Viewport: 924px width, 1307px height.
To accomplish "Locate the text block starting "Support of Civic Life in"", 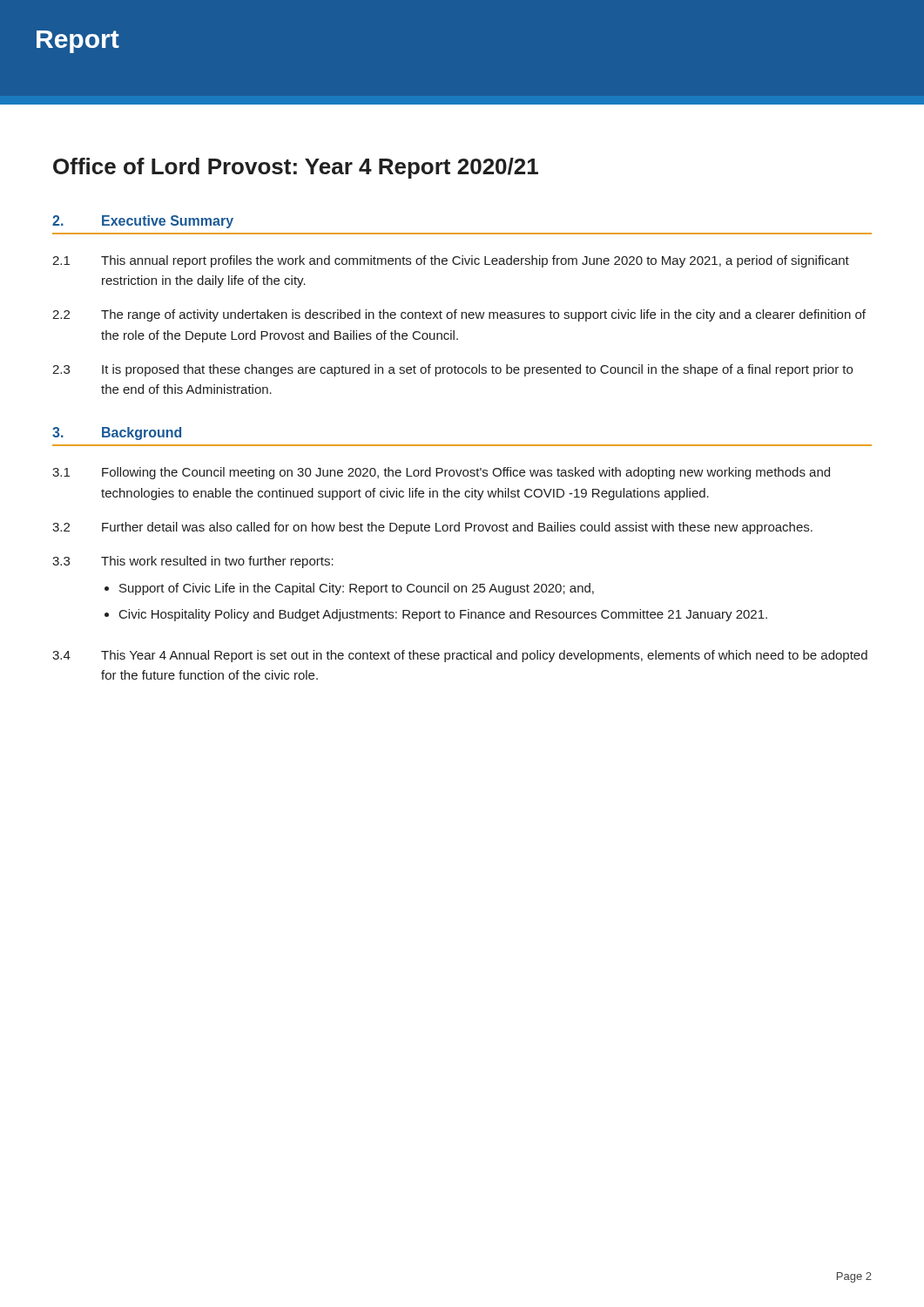I will (x=357, y=588).
